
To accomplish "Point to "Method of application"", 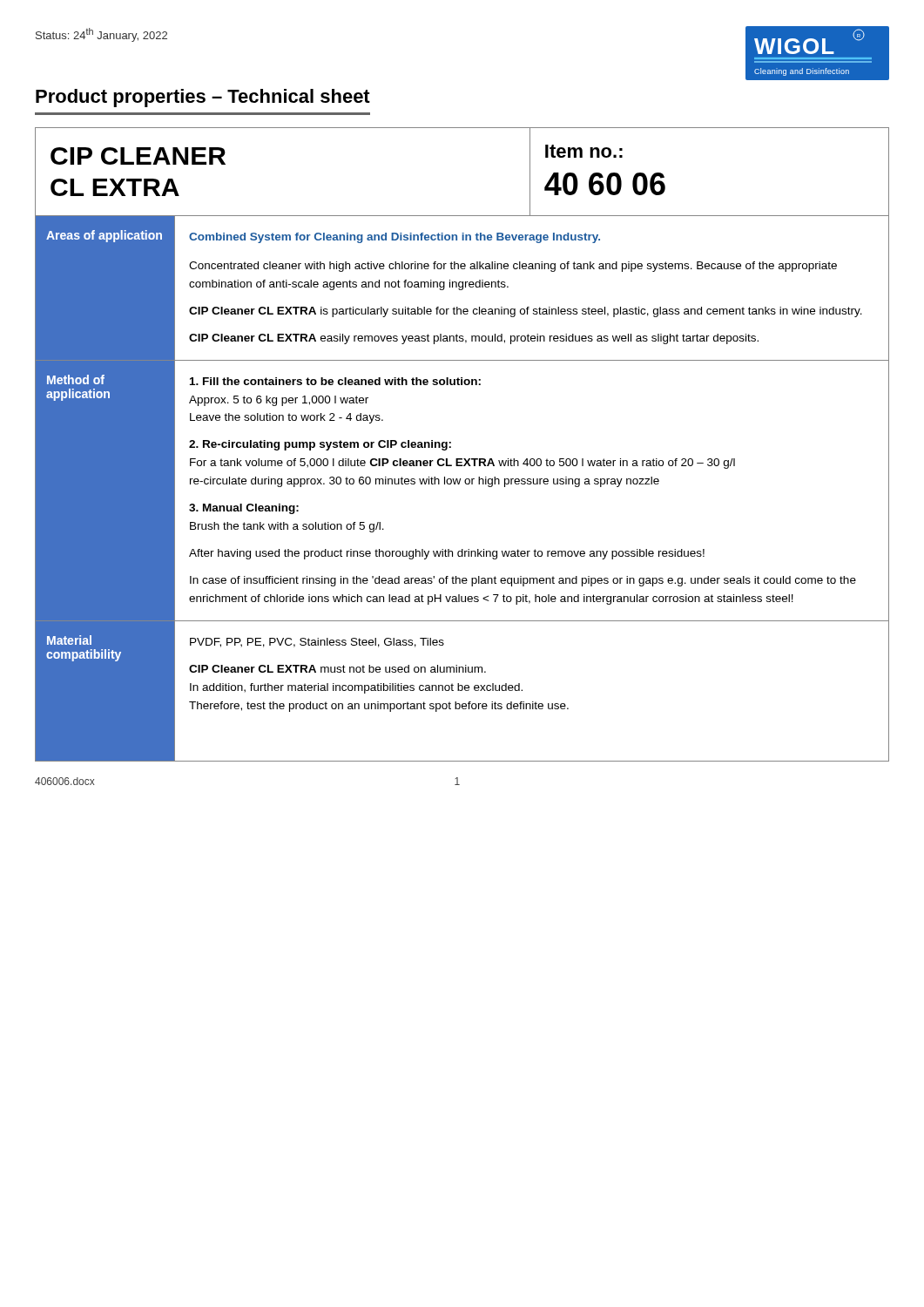I will tap(78, 387).
